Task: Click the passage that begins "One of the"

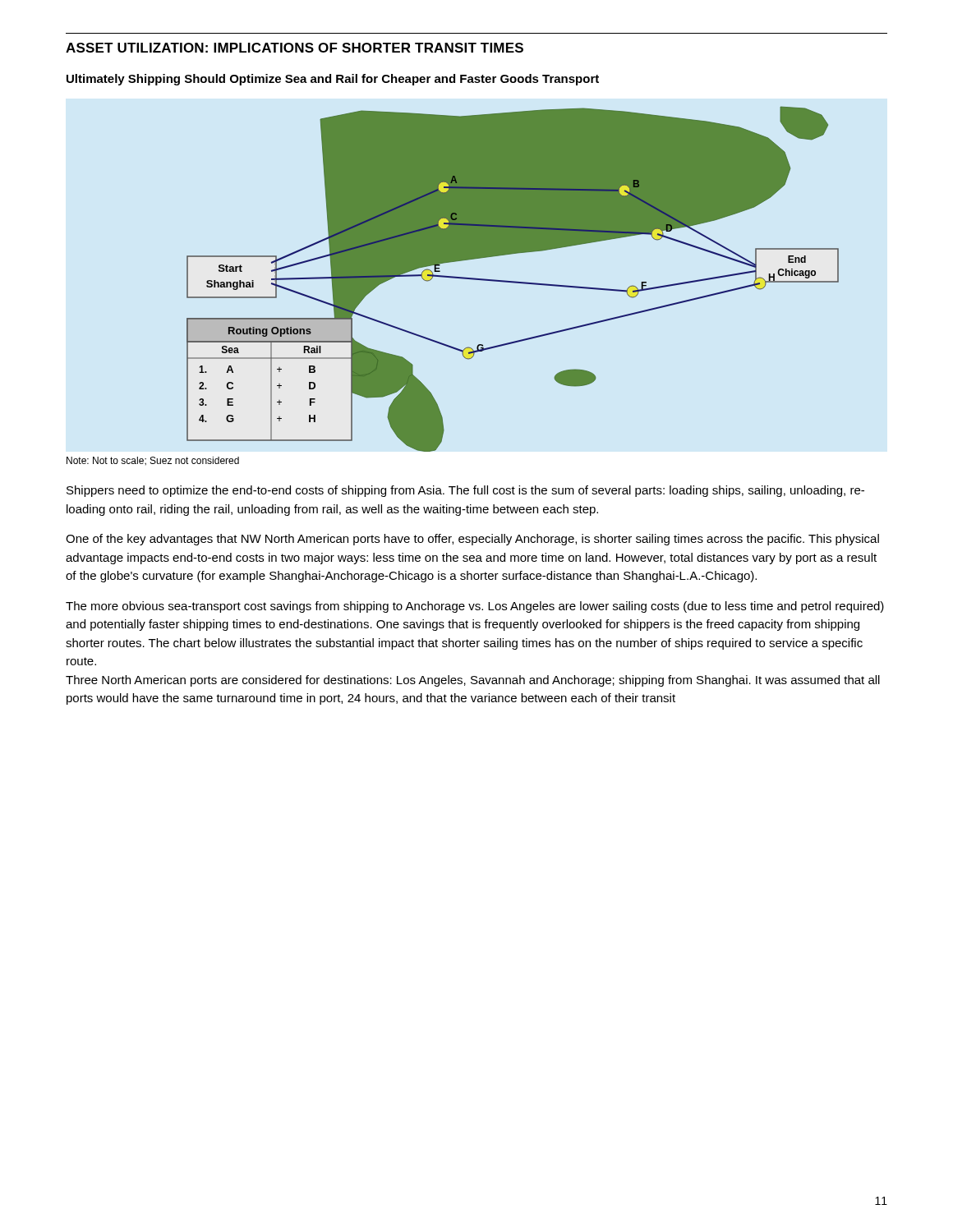Action: [x=473, y=557]
